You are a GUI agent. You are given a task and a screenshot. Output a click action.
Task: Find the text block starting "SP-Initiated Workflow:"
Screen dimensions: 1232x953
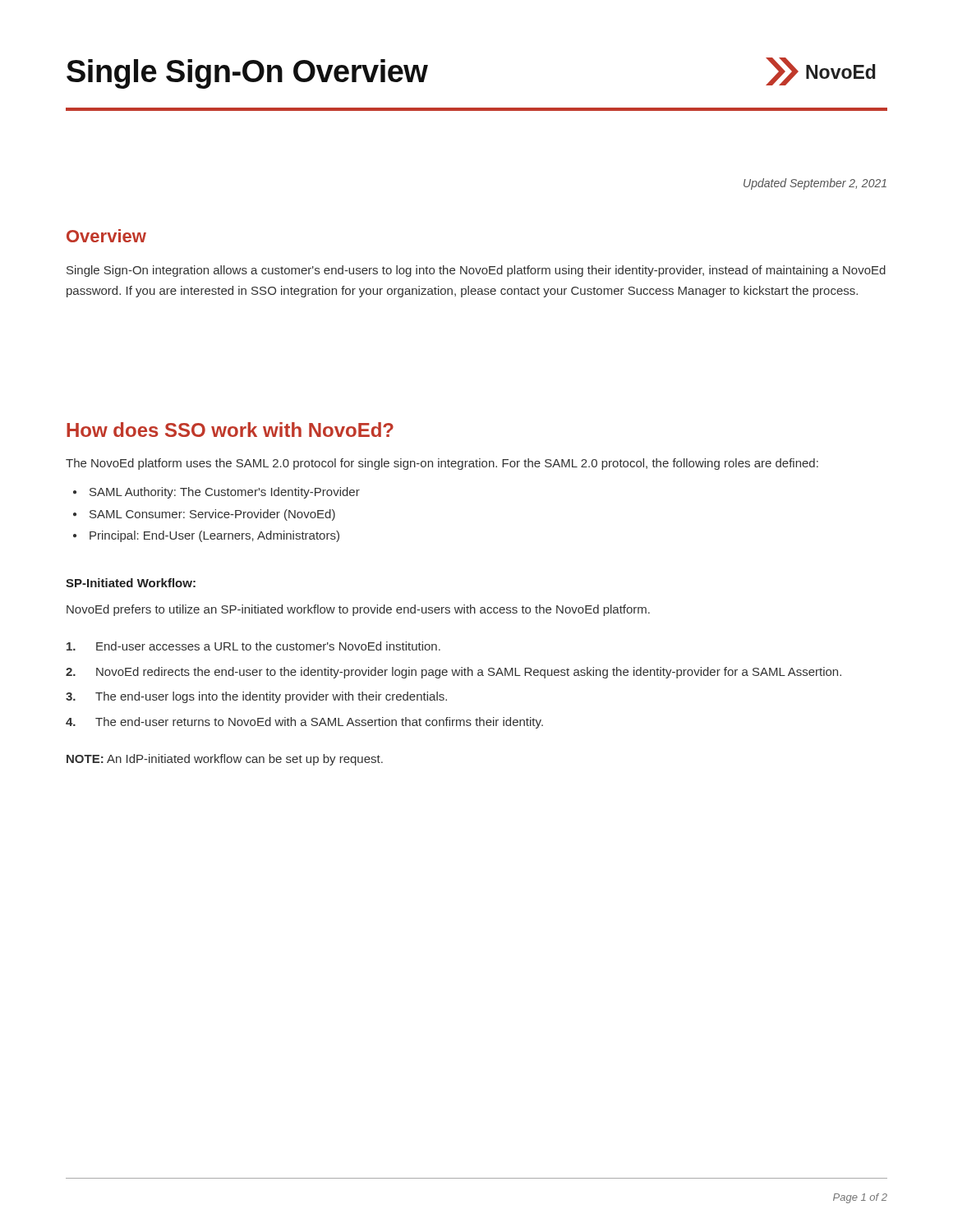[x=131, y=583]
